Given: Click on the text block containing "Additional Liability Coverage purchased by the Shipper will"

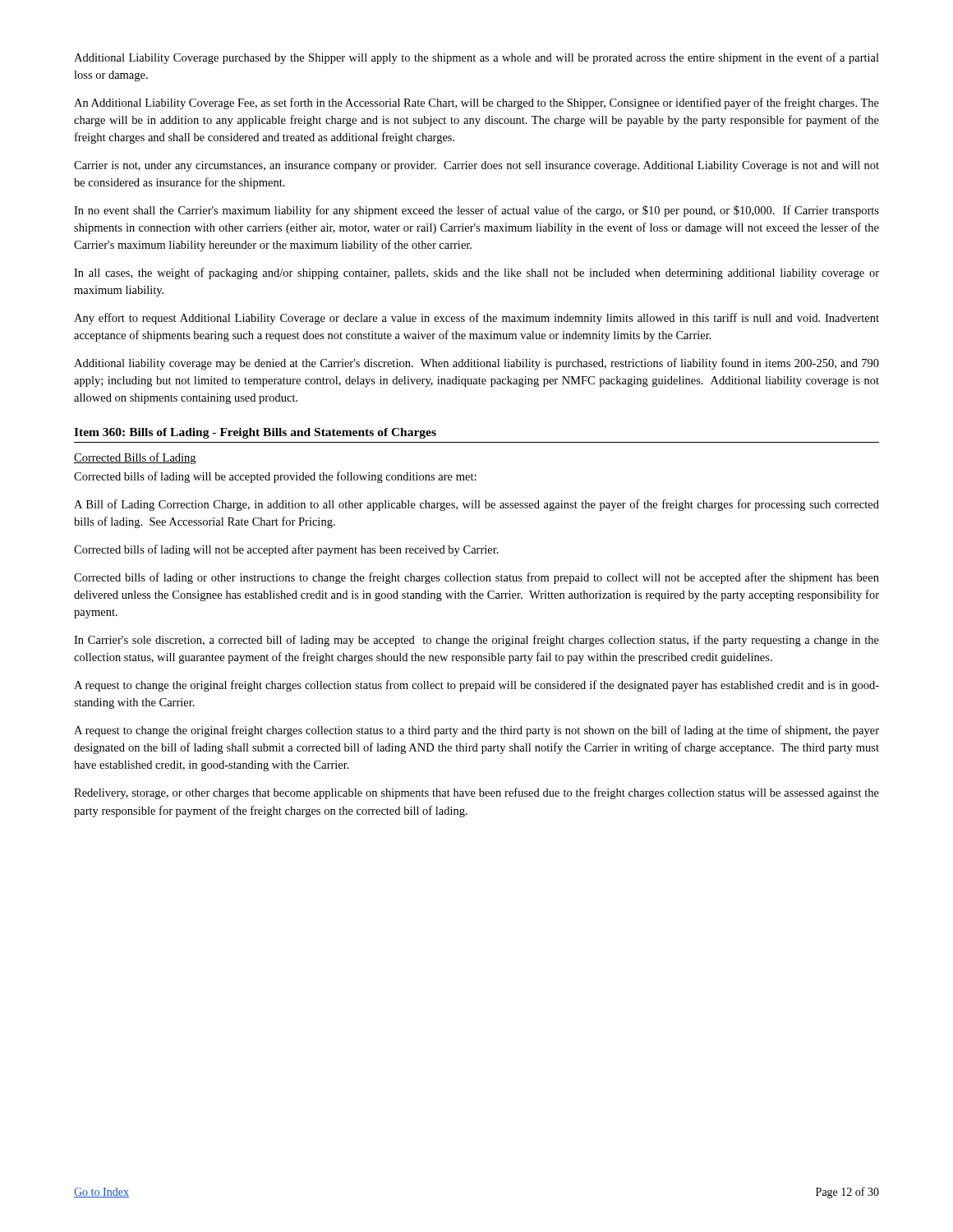Looking at the screenshot, I should (x=476, y=66).
